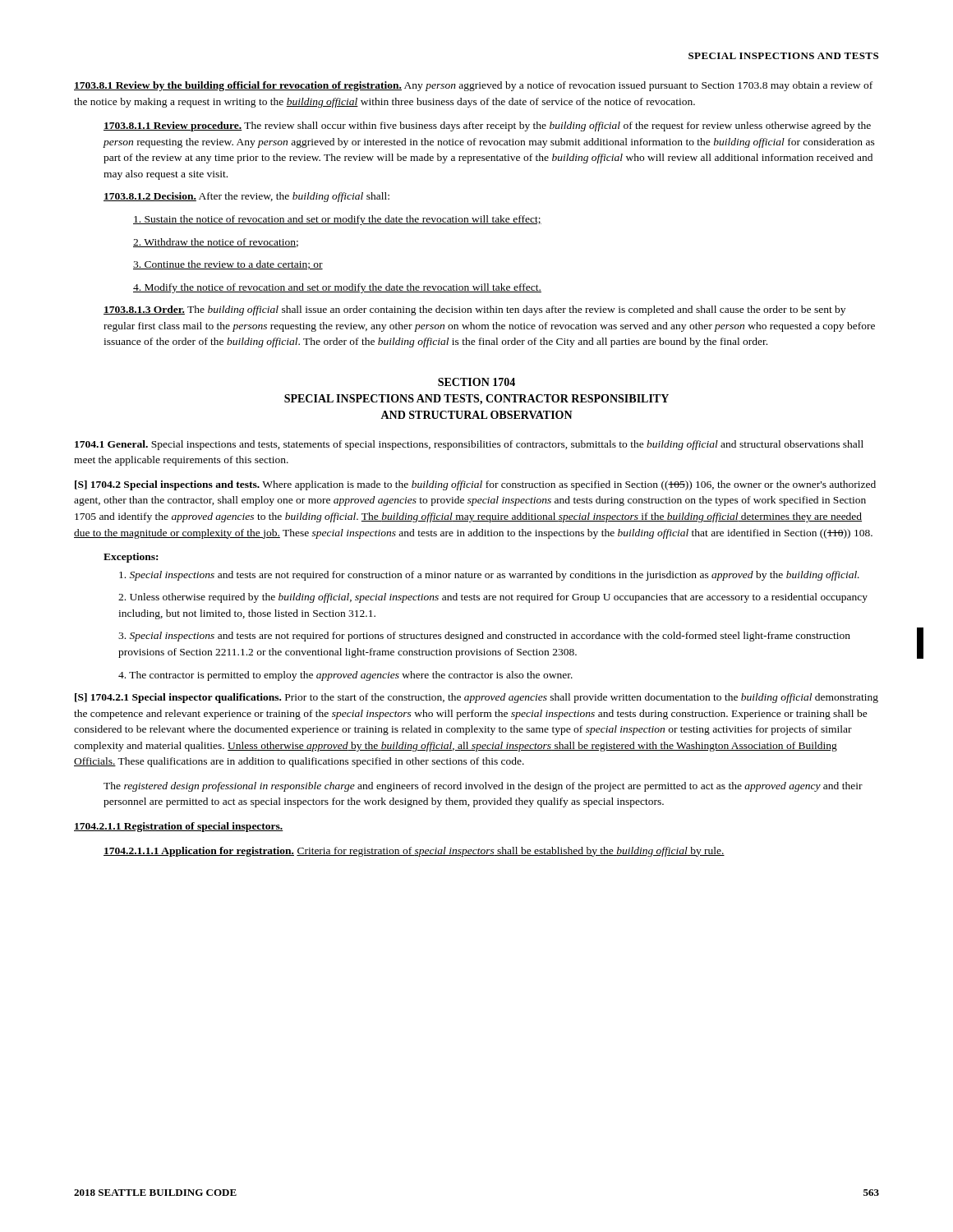
Task: Point to the block starting "Sustain the notice of revocation and"
Action: click(x=506, y=219)
